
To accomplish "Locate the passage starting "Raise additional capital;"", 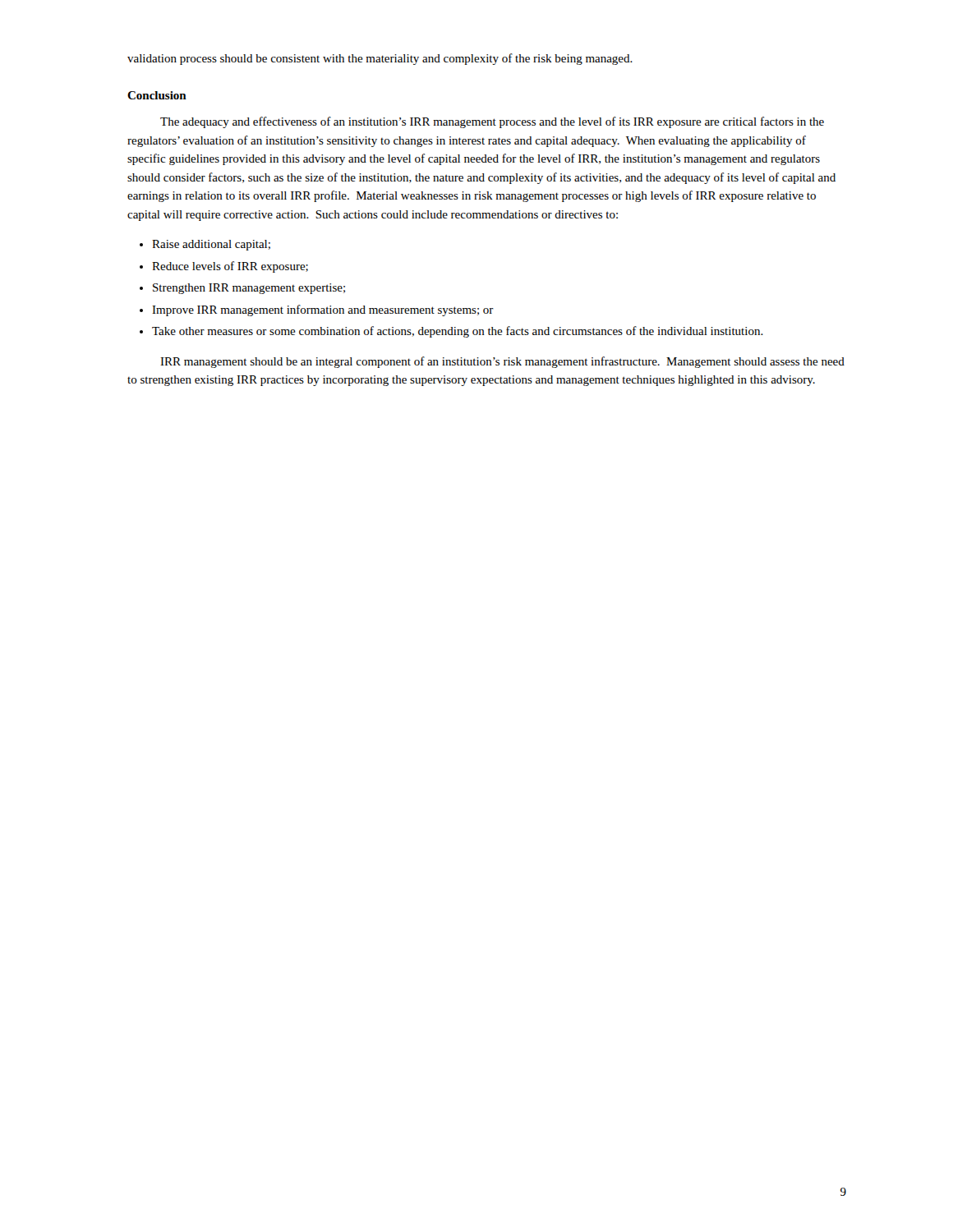I will click(x=212, y=244).
